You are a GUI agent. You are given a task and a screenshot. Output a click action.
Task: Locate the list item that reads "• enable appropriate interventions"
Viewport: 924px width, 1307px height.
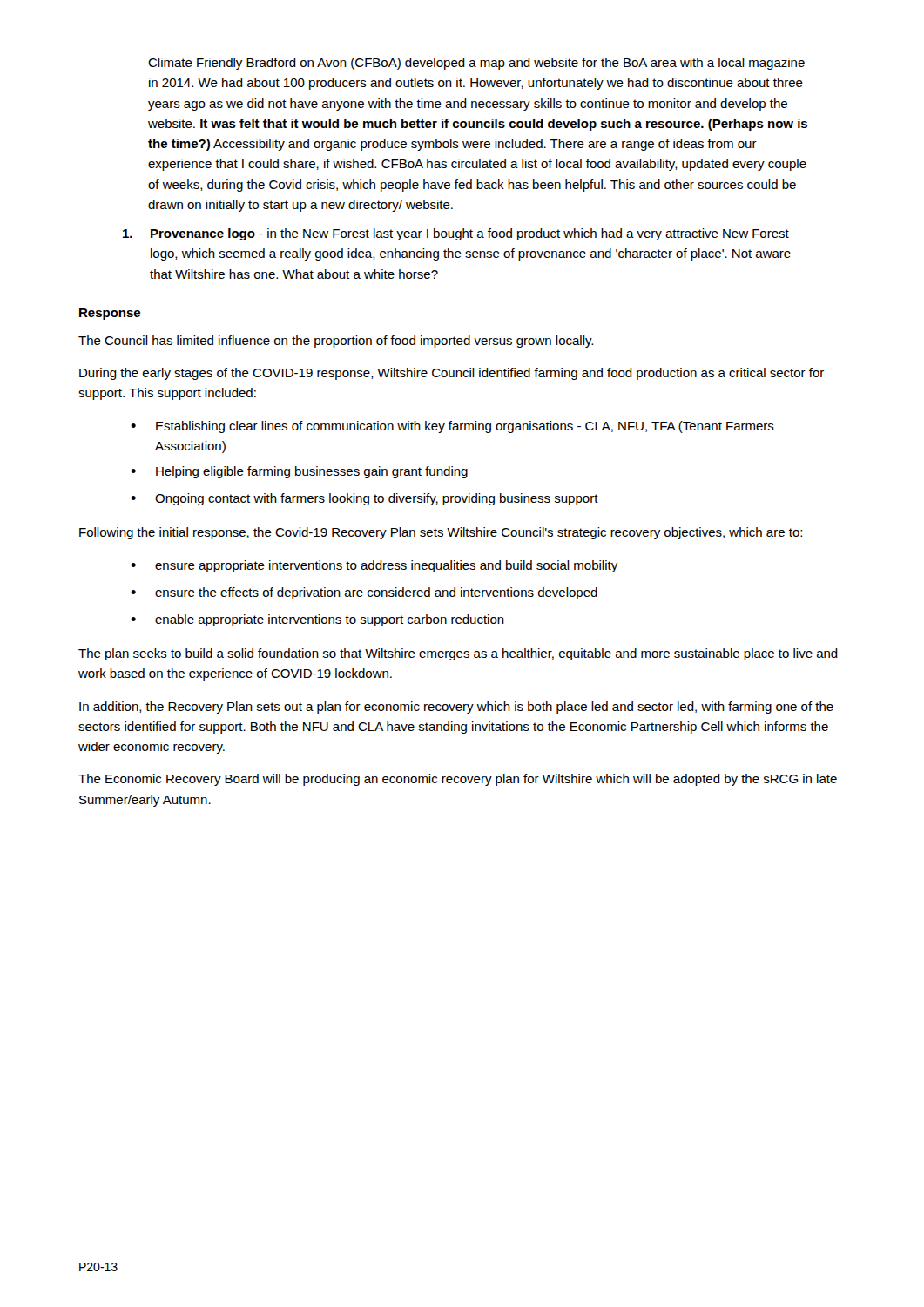pyautogui.click(x=471, y=620)
